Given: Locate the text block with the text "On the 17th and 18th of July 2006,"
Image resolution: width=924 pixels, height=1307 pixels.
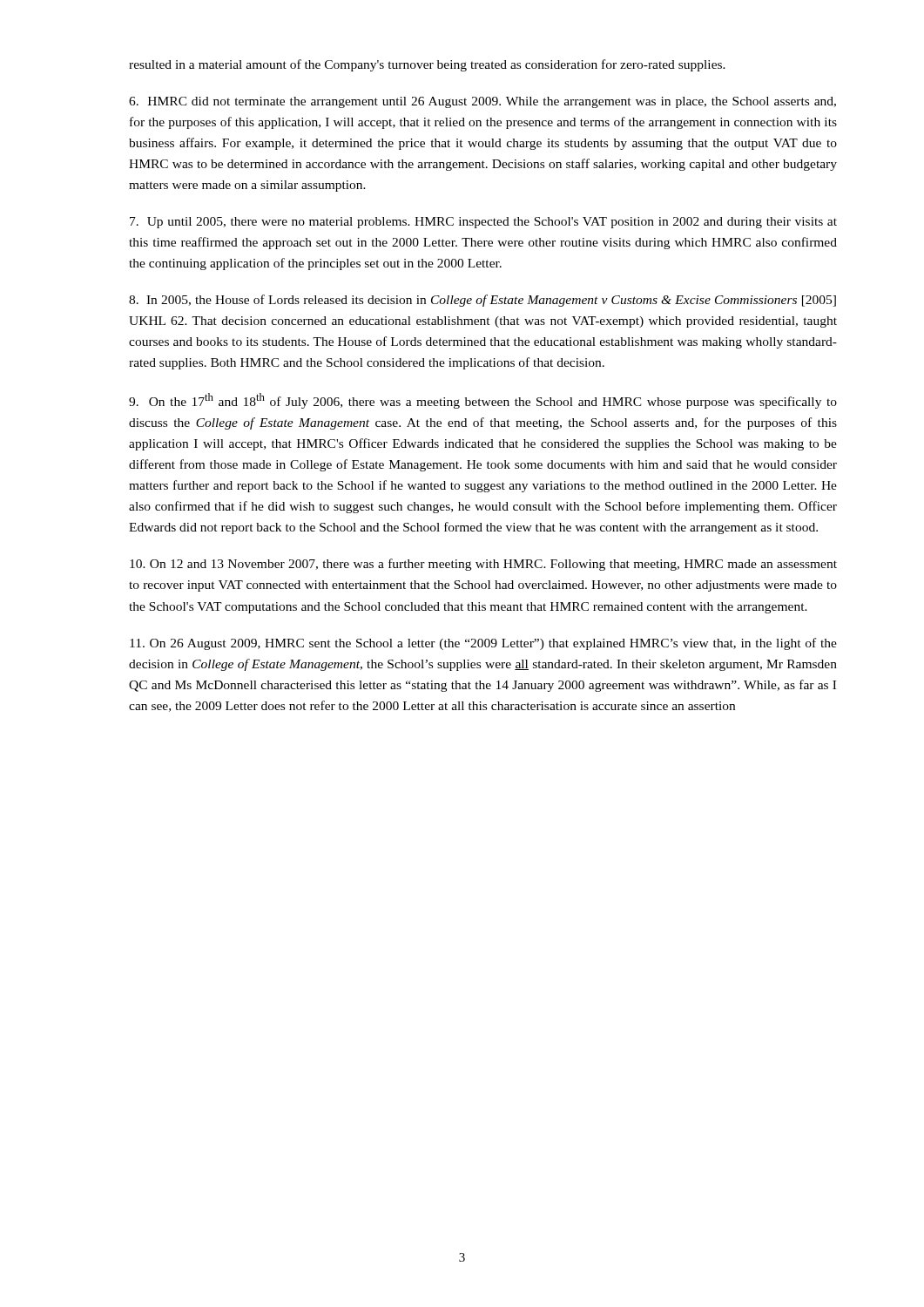Looking at the screenshot, I should 483,463.
